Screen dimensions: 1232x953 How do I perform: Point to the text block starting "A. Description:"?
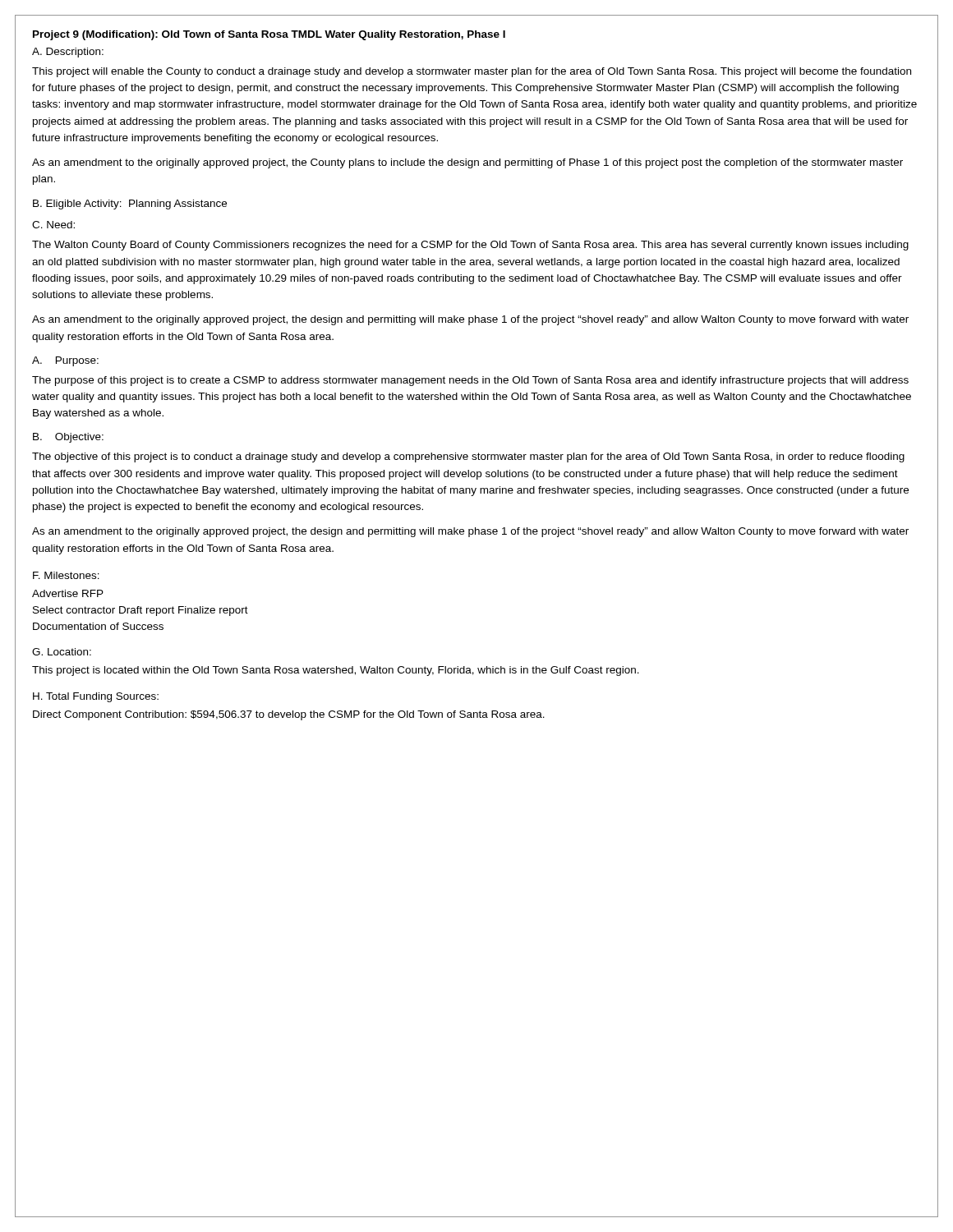pyautogui.click(x=68, y=51)
